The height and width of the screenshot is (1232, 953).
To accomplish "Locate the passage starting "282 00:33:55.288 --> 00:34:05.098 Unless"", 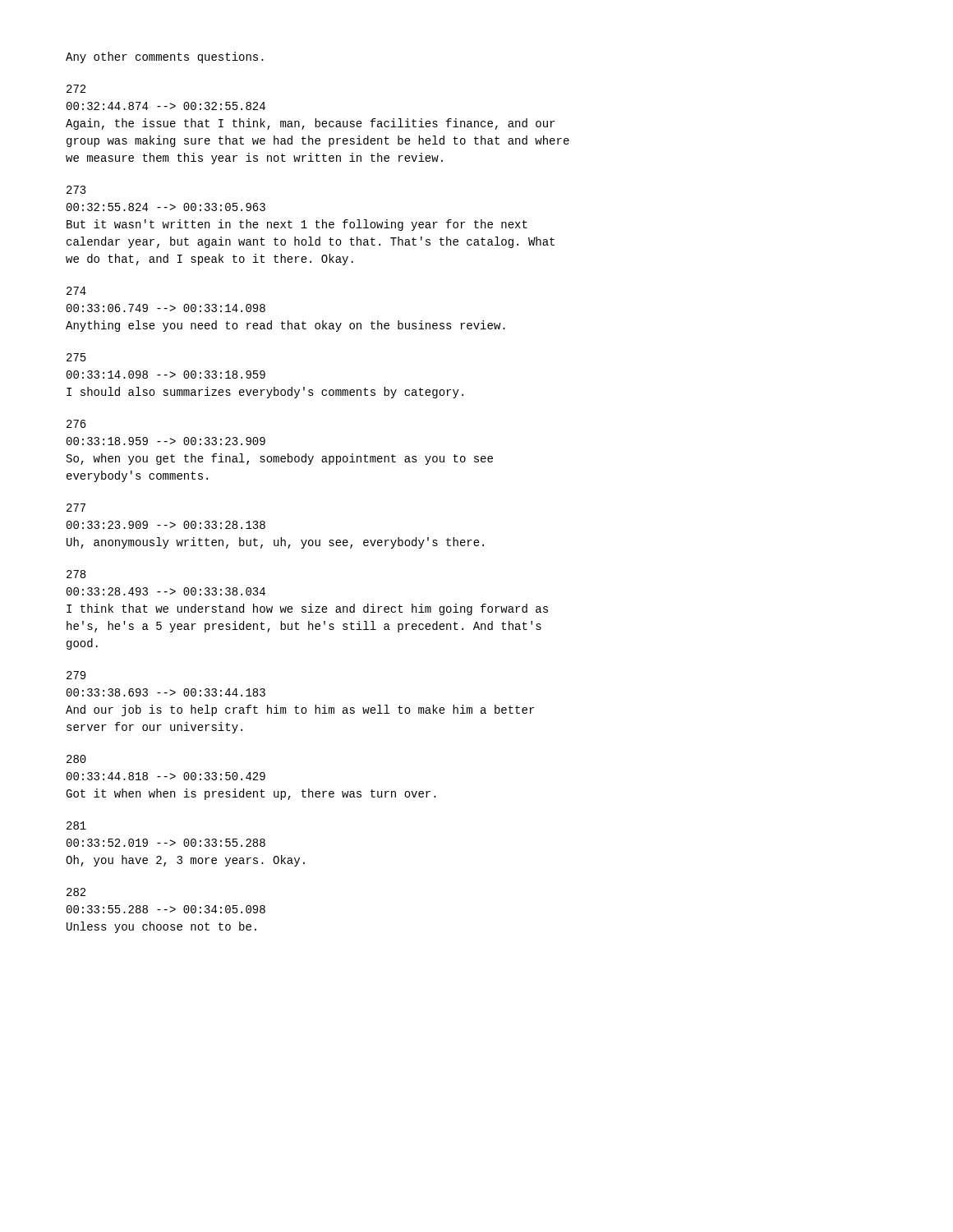I will click(x=166, y=910).
